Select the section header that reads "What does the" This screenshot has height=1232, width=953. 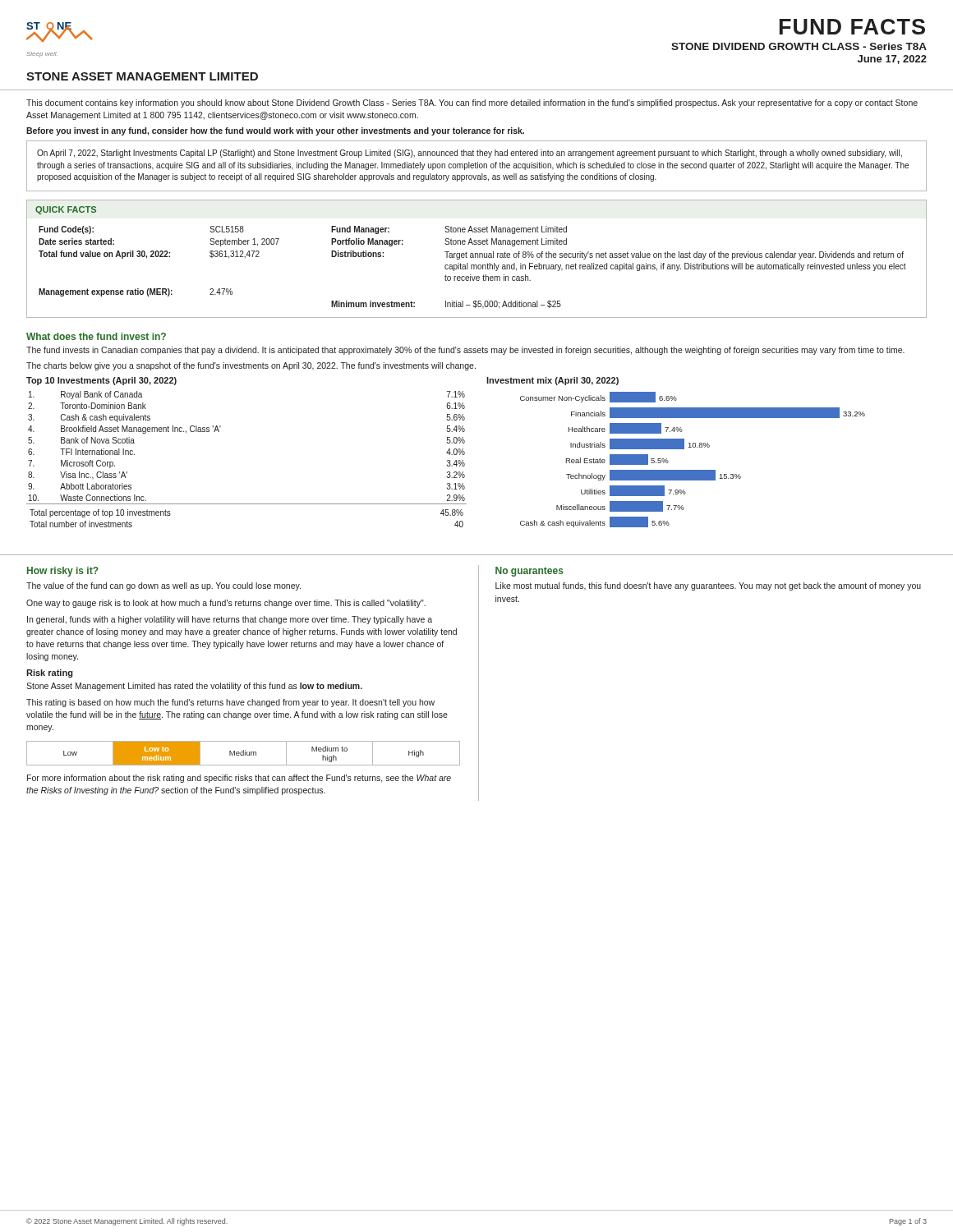click(96, 337)
